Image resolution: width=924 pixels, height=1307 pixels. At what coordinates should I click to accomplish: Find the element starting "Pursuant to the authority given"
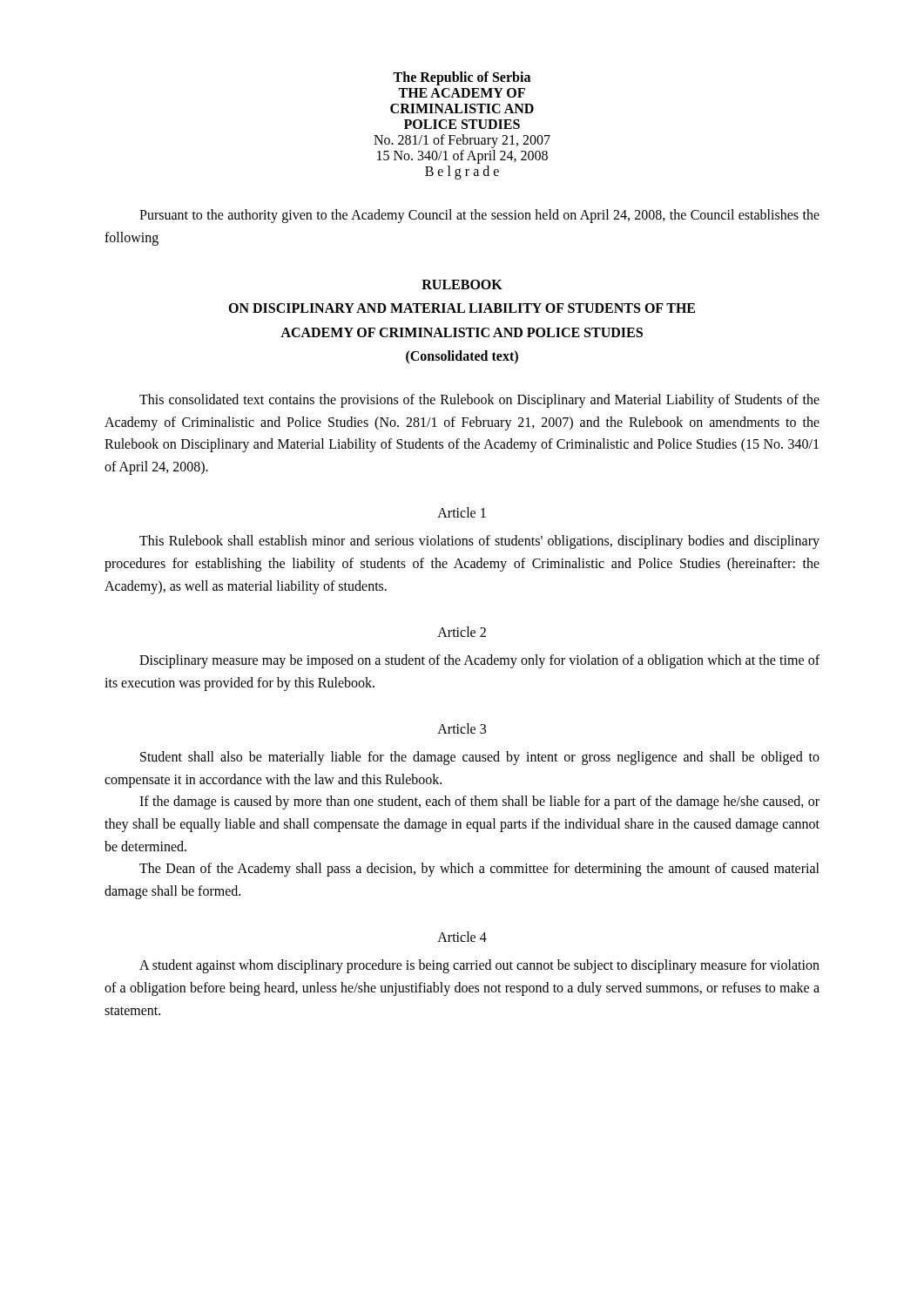(x=462, y=226)
